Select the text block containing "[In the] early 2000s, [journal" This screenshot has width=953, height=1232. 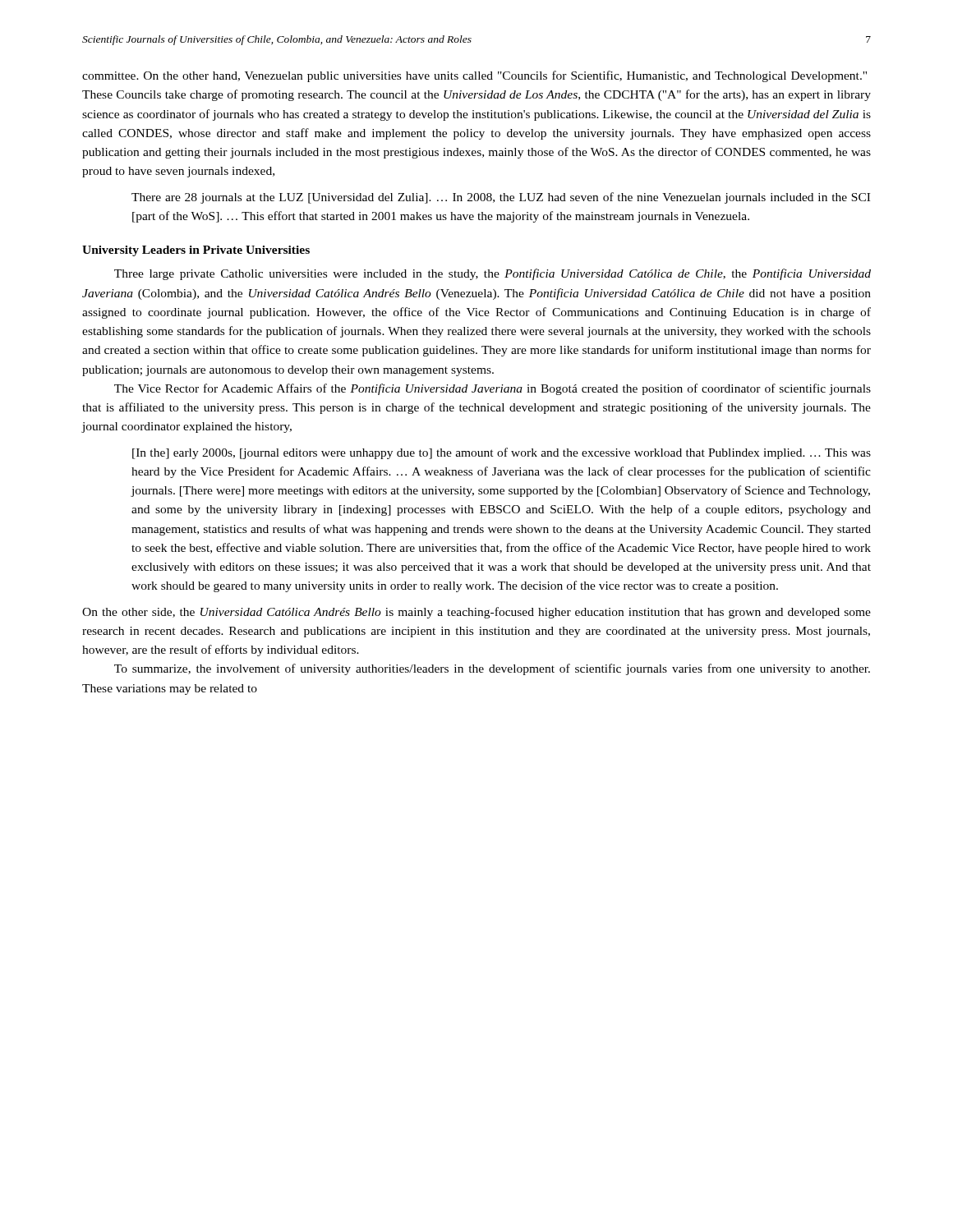501,519
